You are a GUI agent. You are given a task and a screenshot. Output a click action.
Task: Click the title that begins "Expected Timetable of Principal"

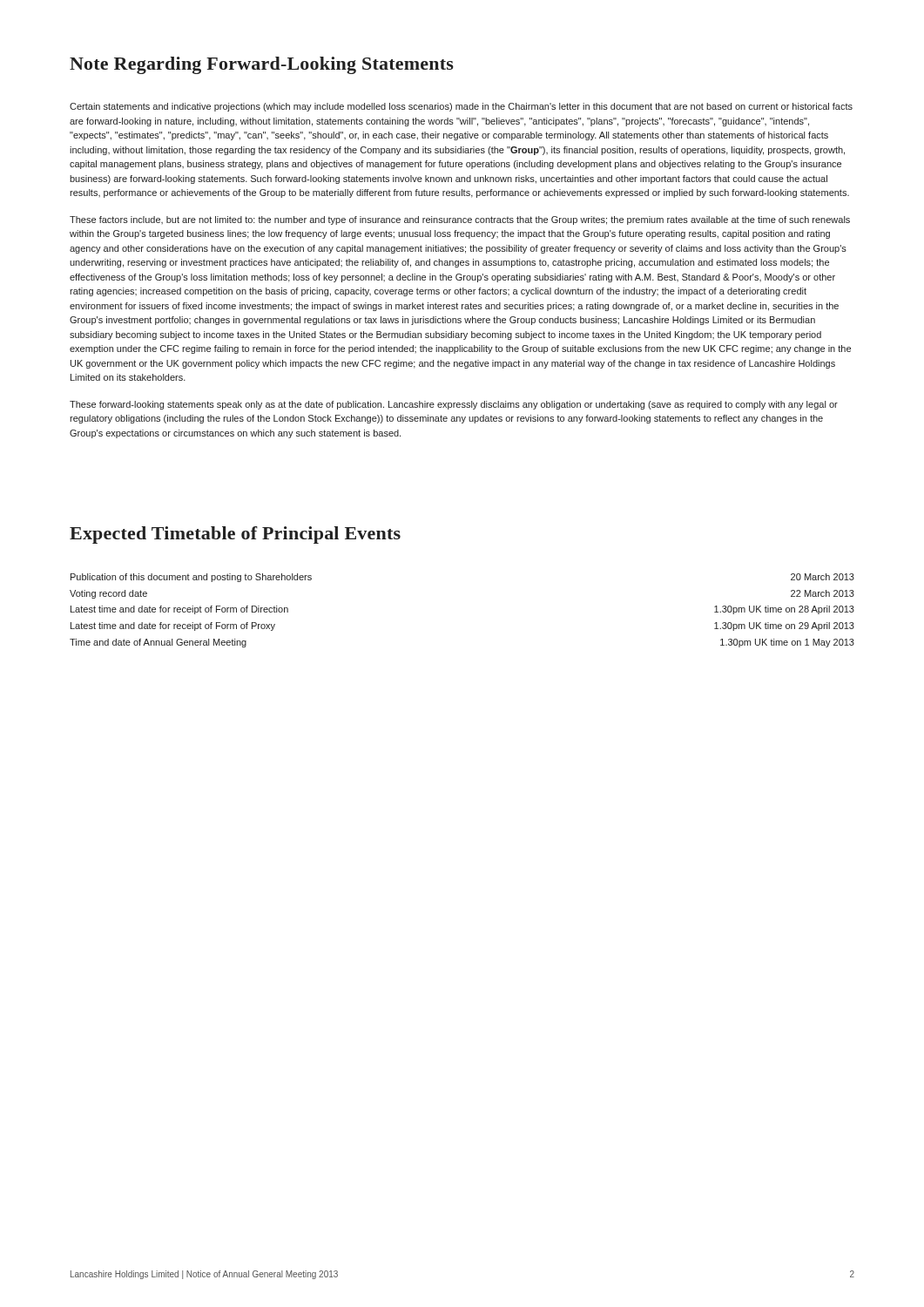point(235,535)
